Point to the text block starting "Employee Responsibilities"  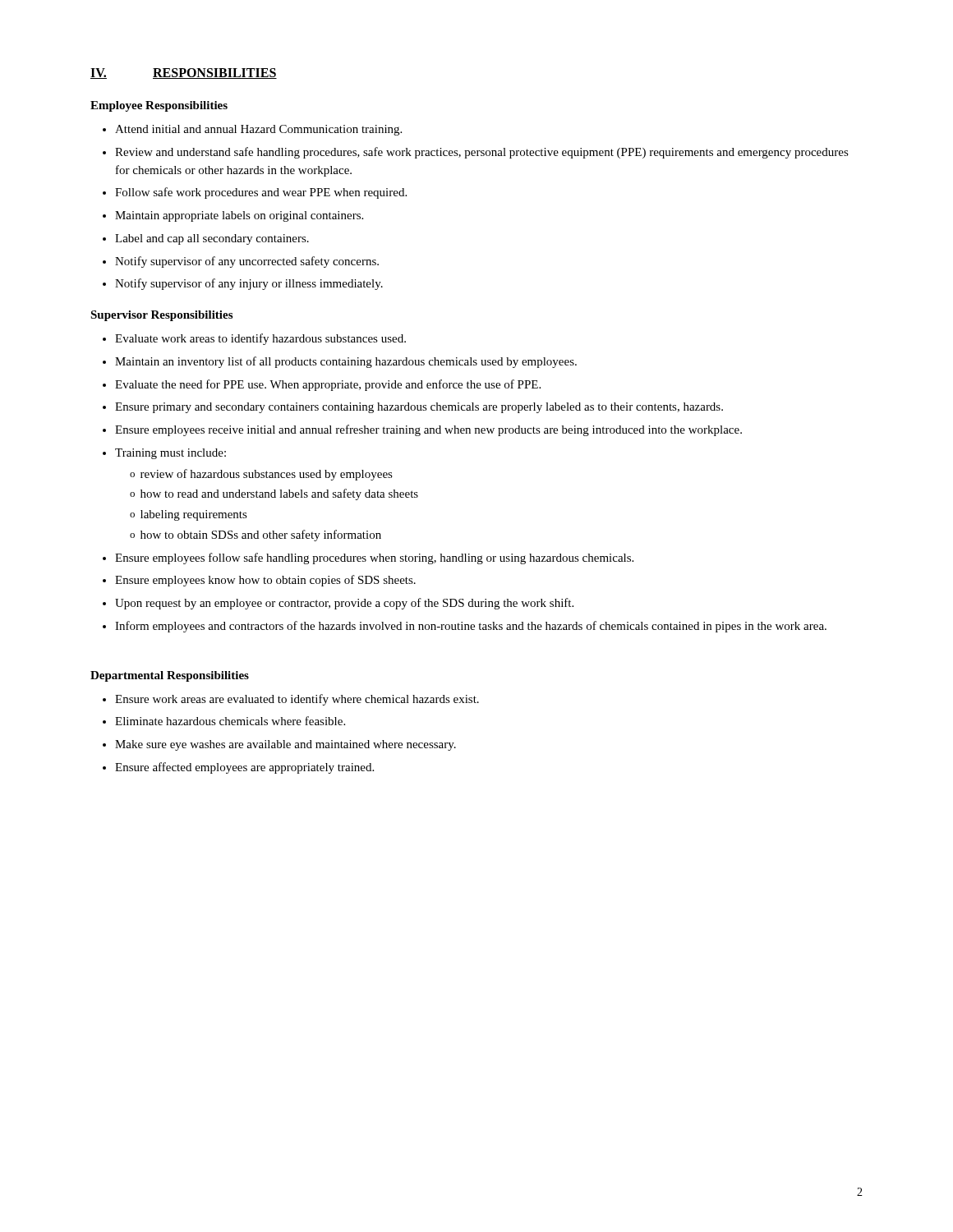pyautogui.click(x=159, y=105)
